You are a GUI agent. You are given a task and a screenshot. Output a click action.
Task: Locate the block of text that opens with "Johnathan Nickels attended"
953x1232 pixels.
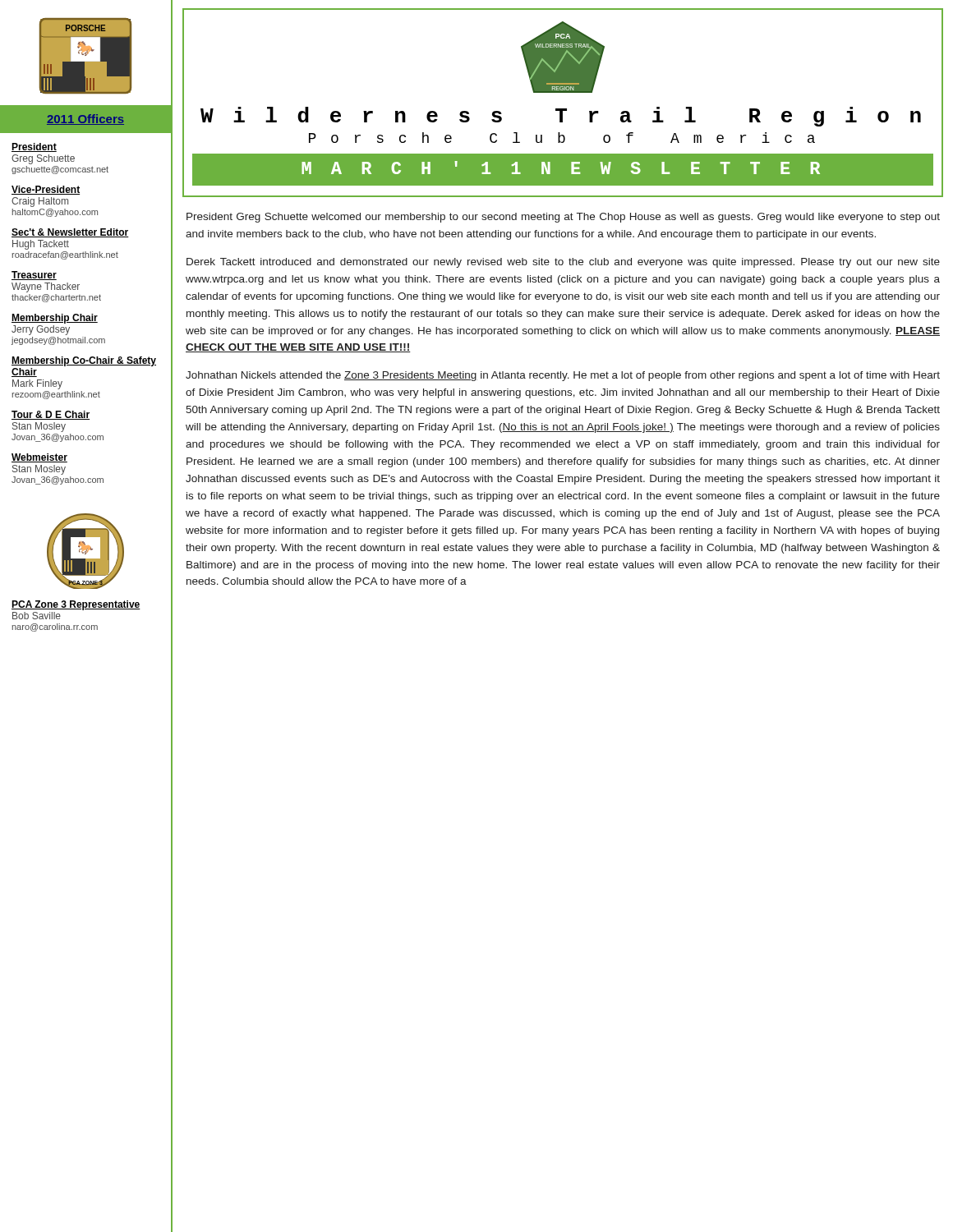click(563, 478)
